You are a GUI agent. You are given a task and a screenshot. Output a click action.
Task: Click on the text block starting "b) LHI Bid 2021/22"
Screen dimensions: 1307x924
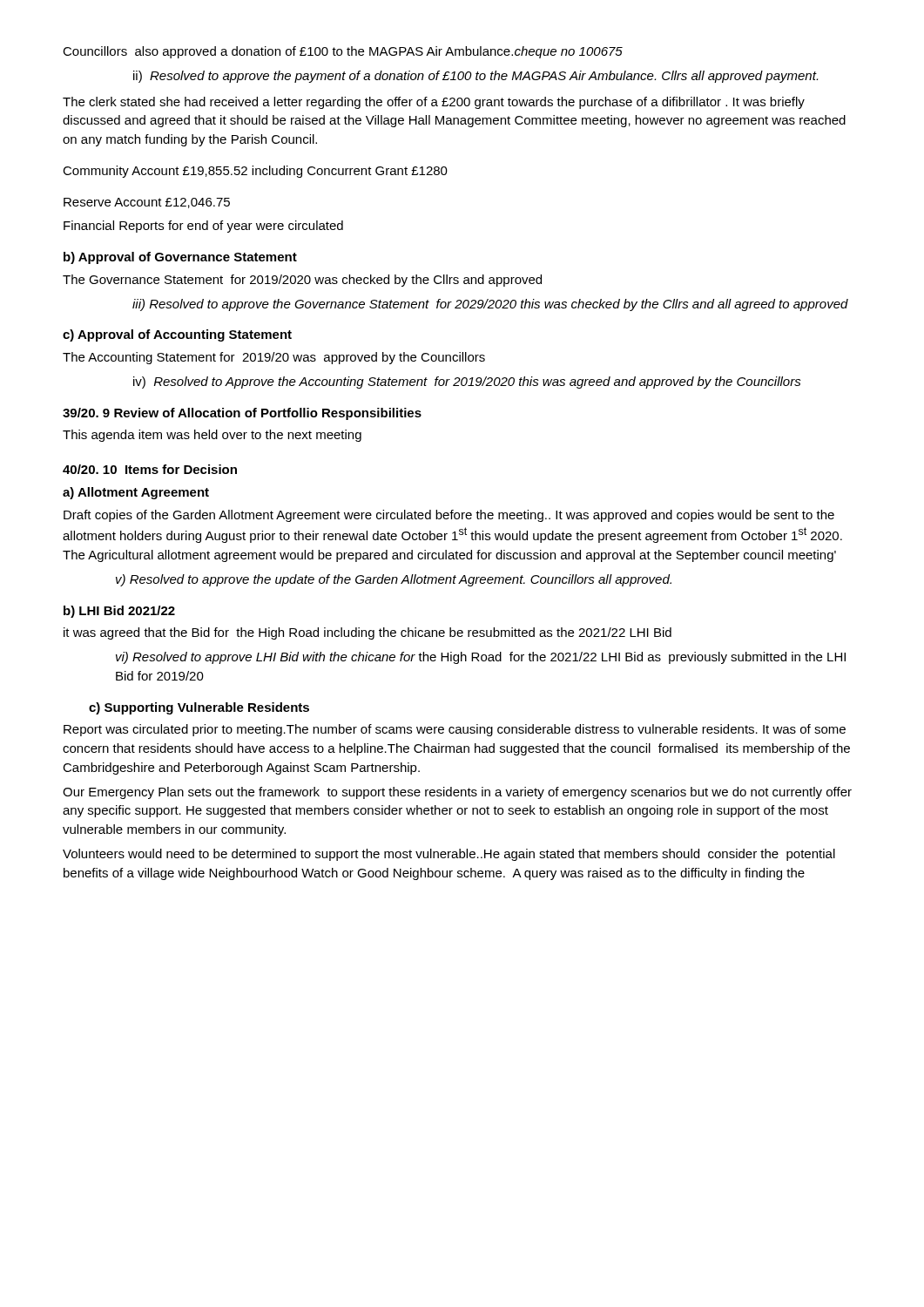click(119, 610)
